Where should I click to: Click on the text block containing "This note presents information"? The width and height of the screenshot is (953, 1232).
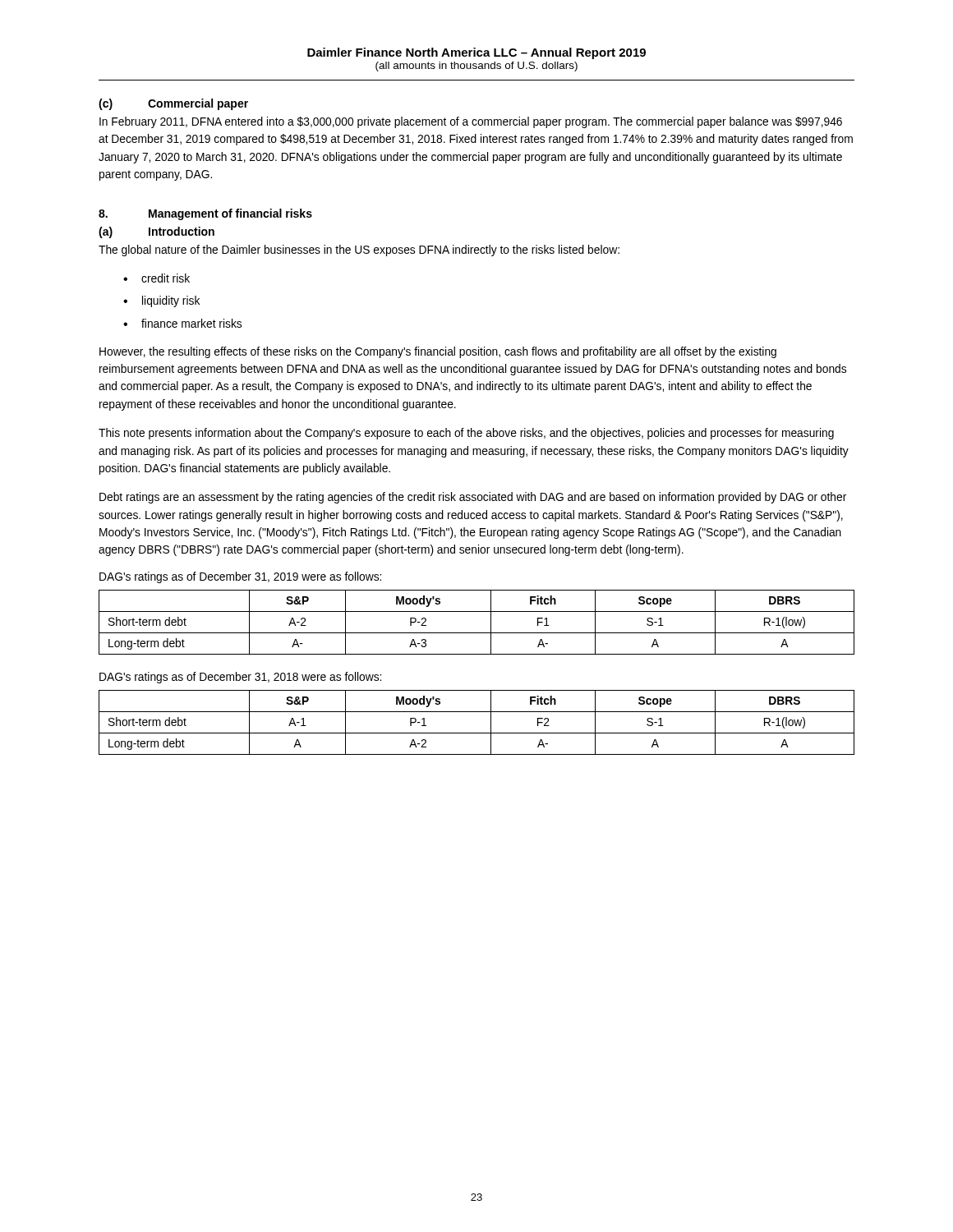tap(473, 451)
